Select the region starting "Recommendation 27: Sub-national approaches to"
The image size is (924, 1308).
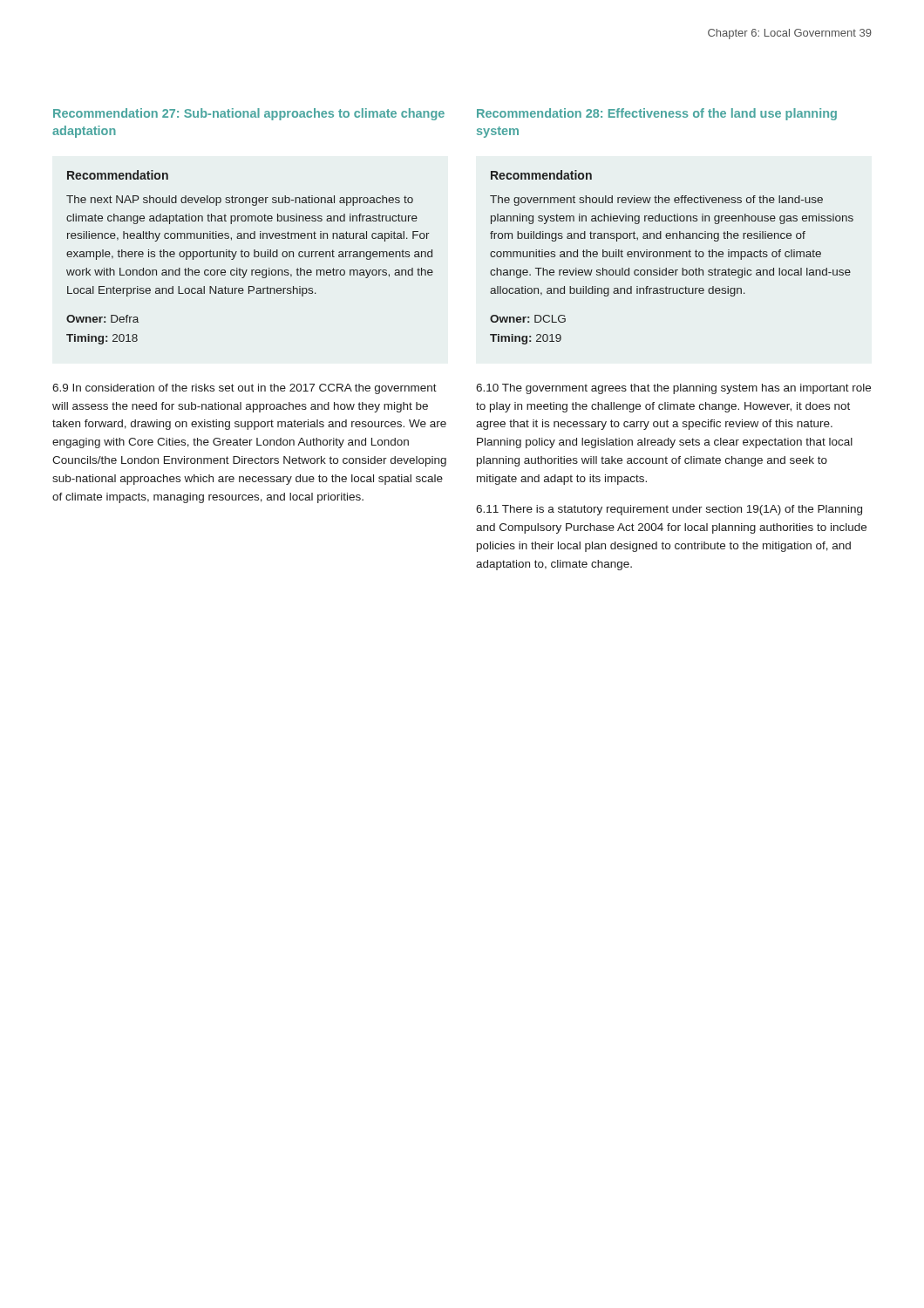click(x=250, y=122)
